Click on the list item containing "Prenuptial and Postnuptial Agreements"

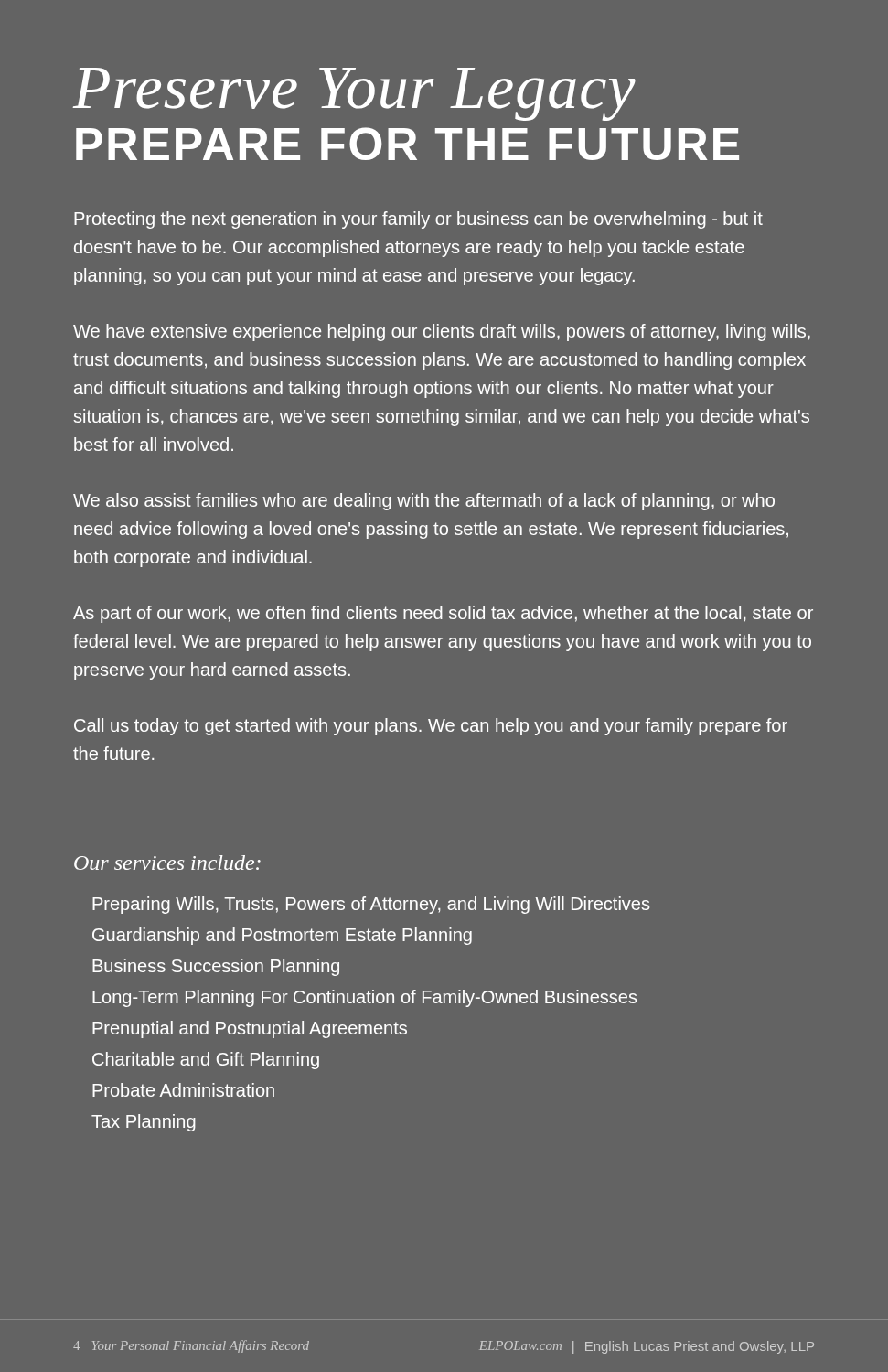[250, 1028]
